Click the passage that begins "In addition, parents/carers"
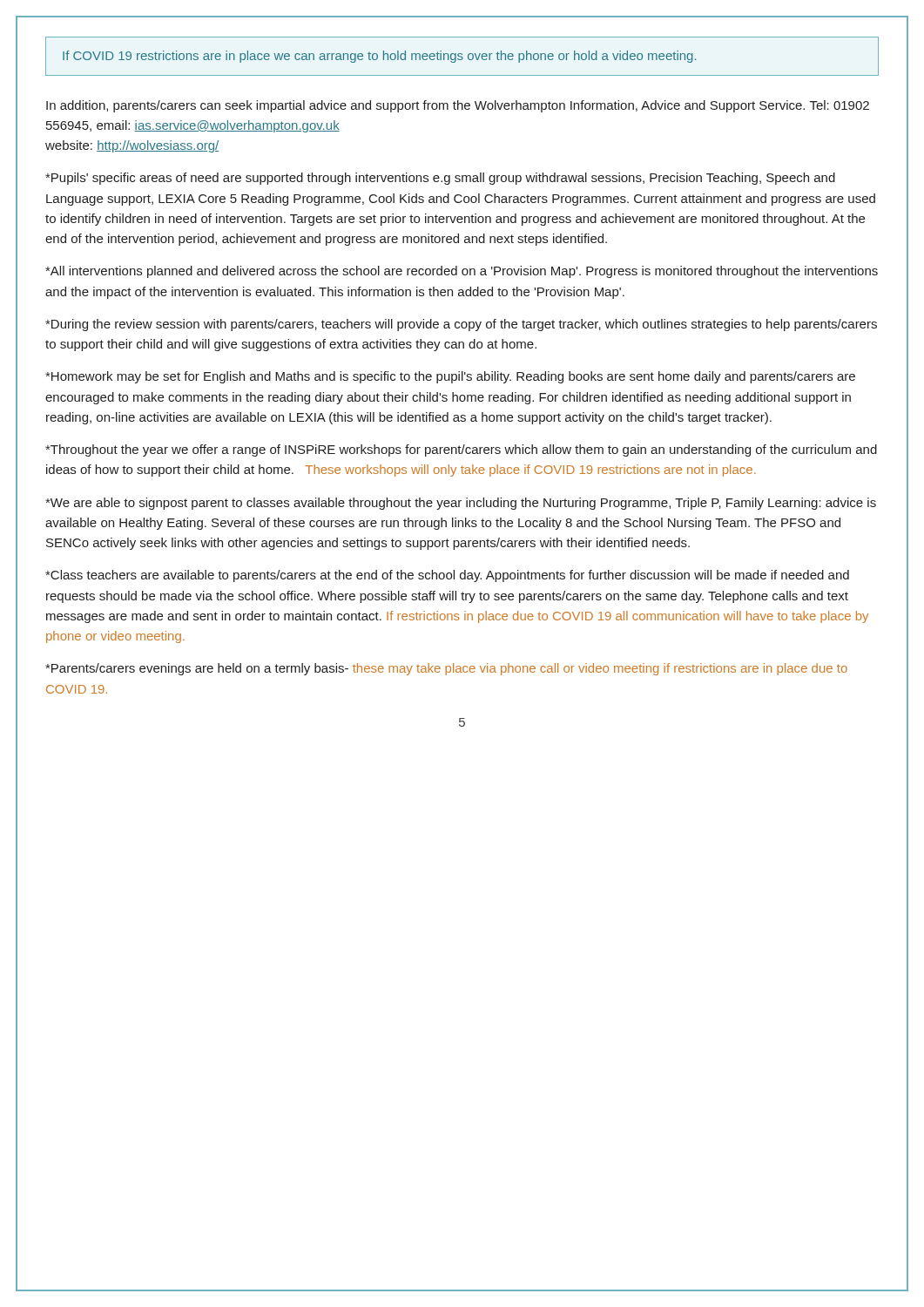This screenshot has height=1307, width=924. [x=458, y=106]
